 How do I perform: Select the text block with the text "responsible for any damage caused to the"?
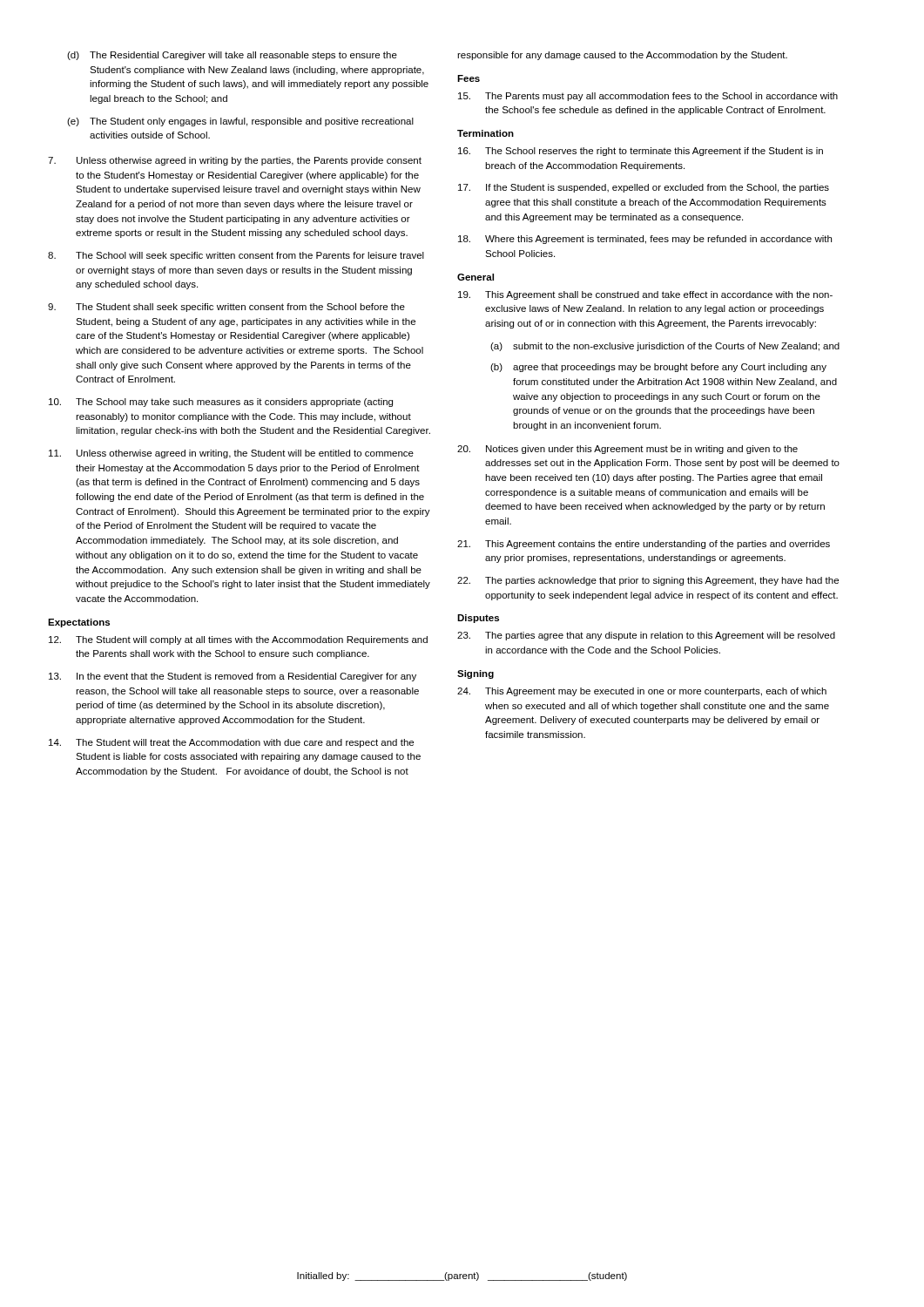tap(623, 55)
